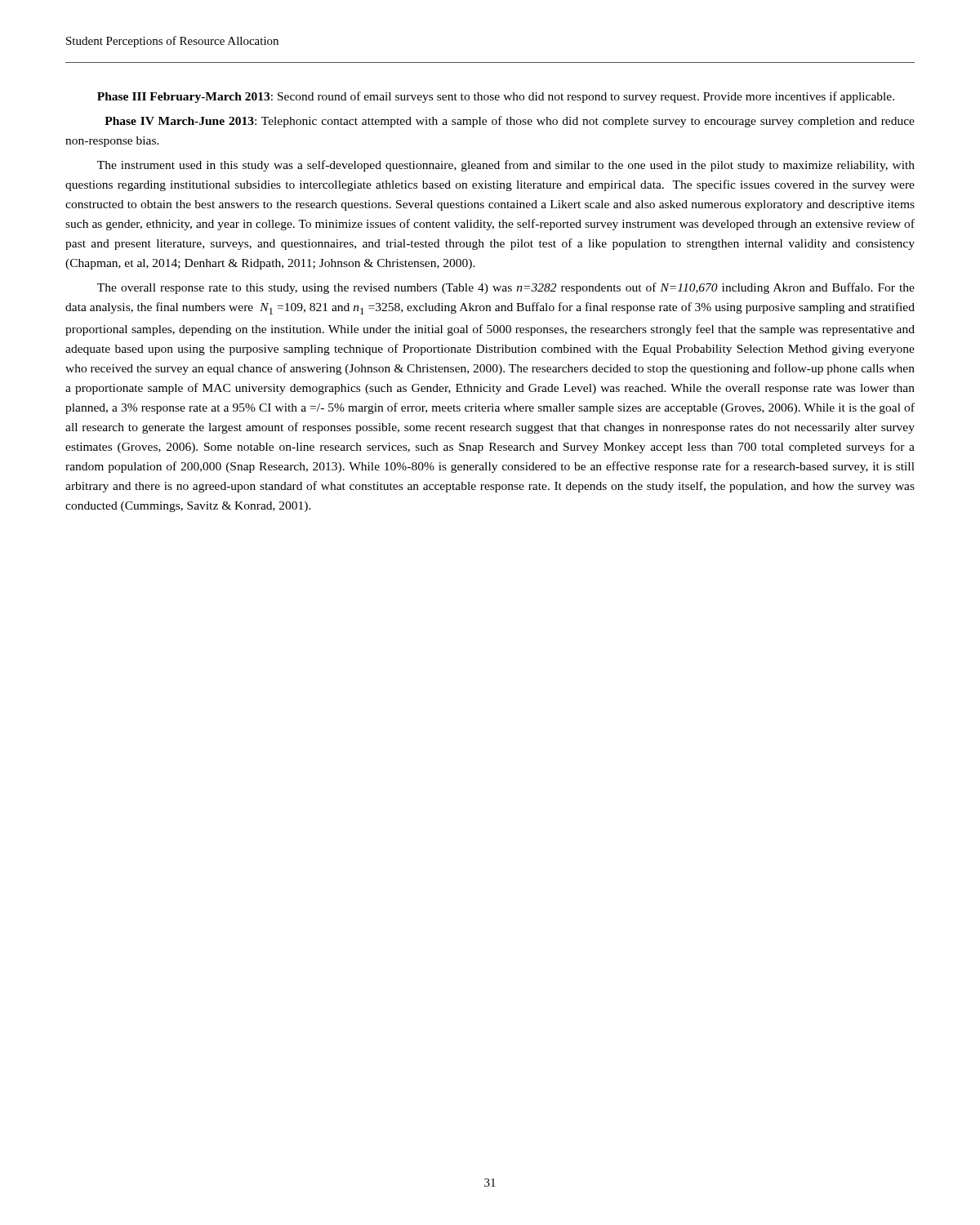
Task: Click on the text block that reads "The instrument used"
Action: click(490, 214)
